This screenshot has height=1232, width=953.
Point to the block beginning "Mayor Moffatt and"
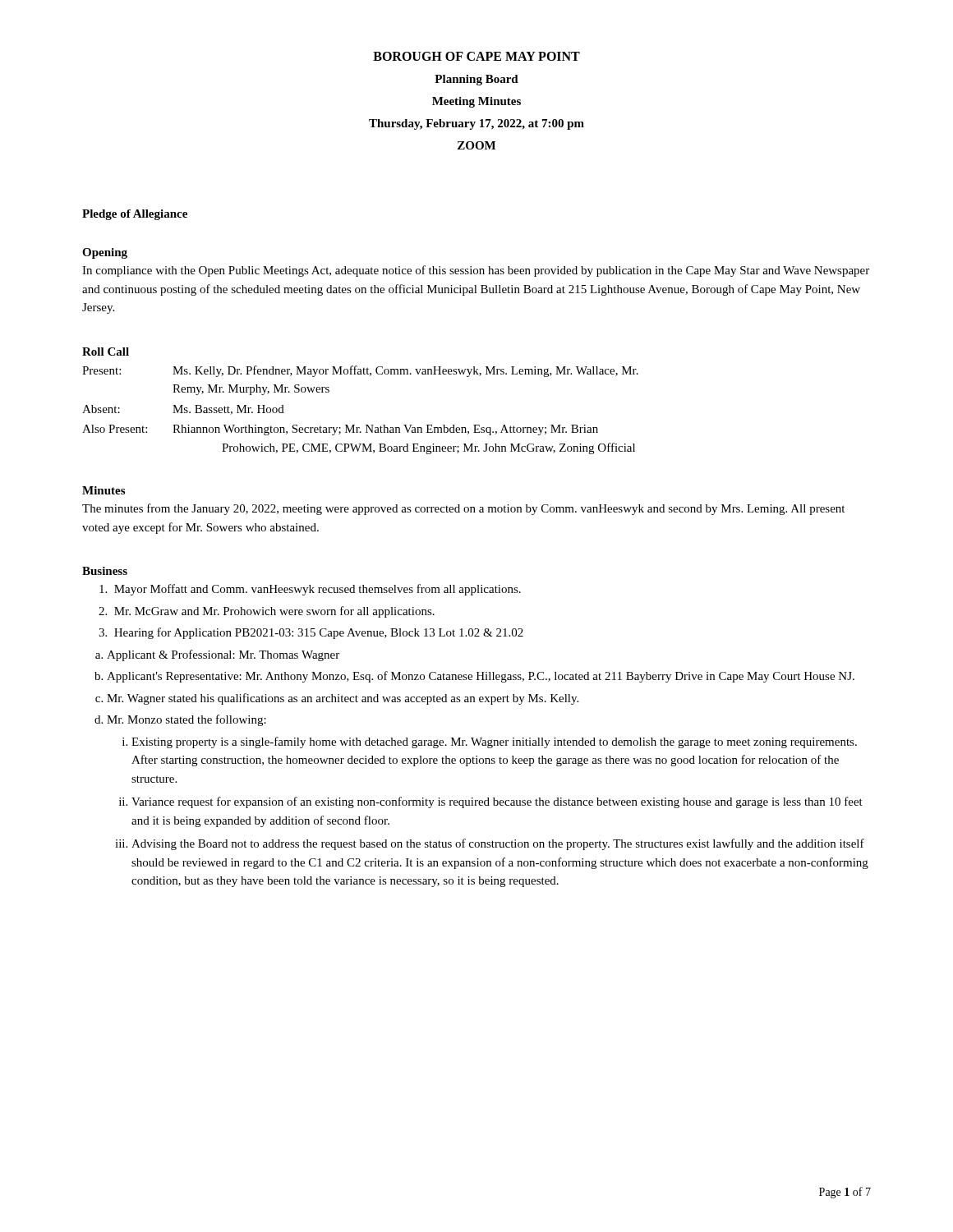tap(310, 589)
